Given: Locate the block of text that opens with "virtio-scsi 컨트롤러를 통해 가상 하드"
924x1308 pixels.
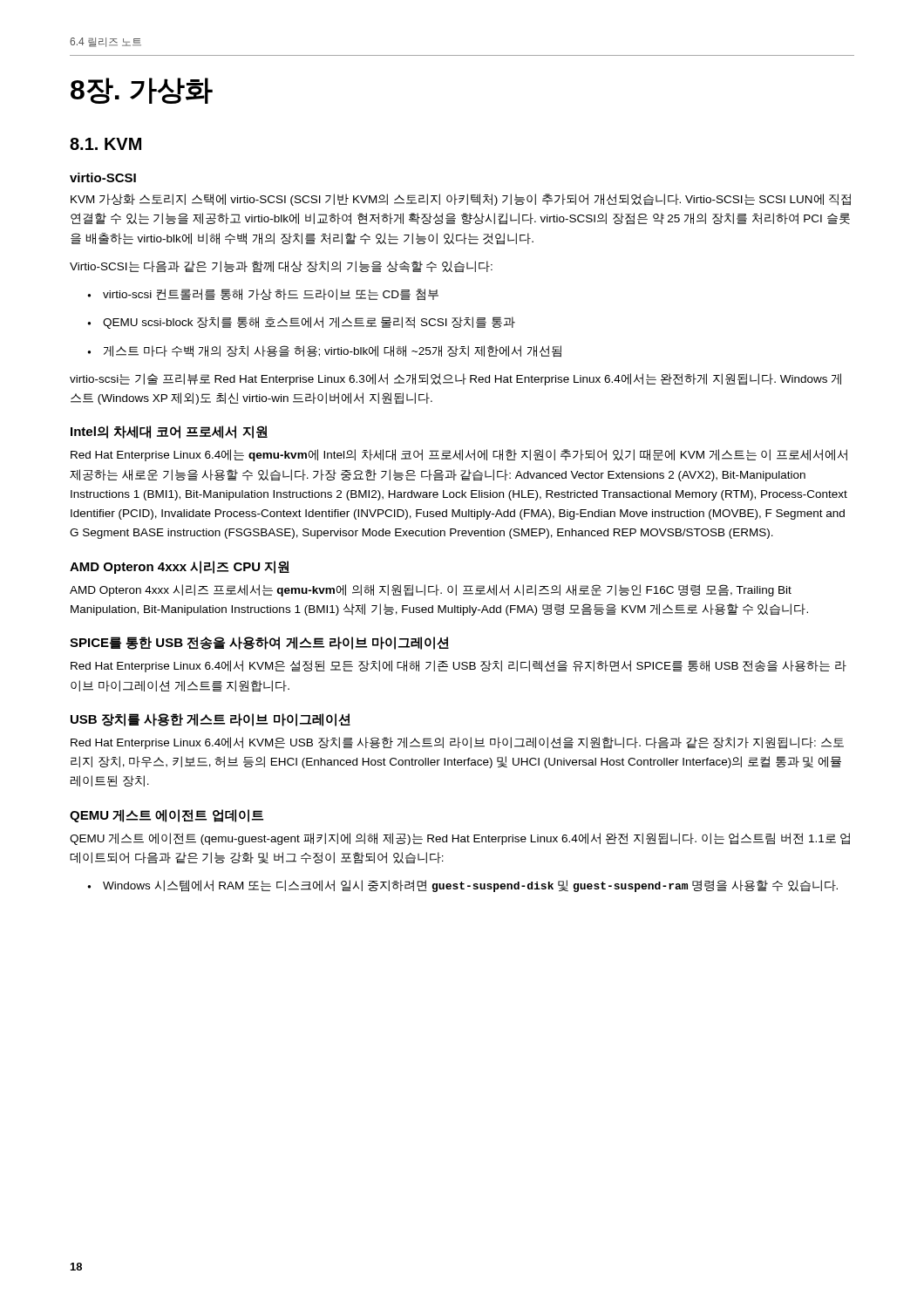Looking at the screenshot, I should pos(271,294).
